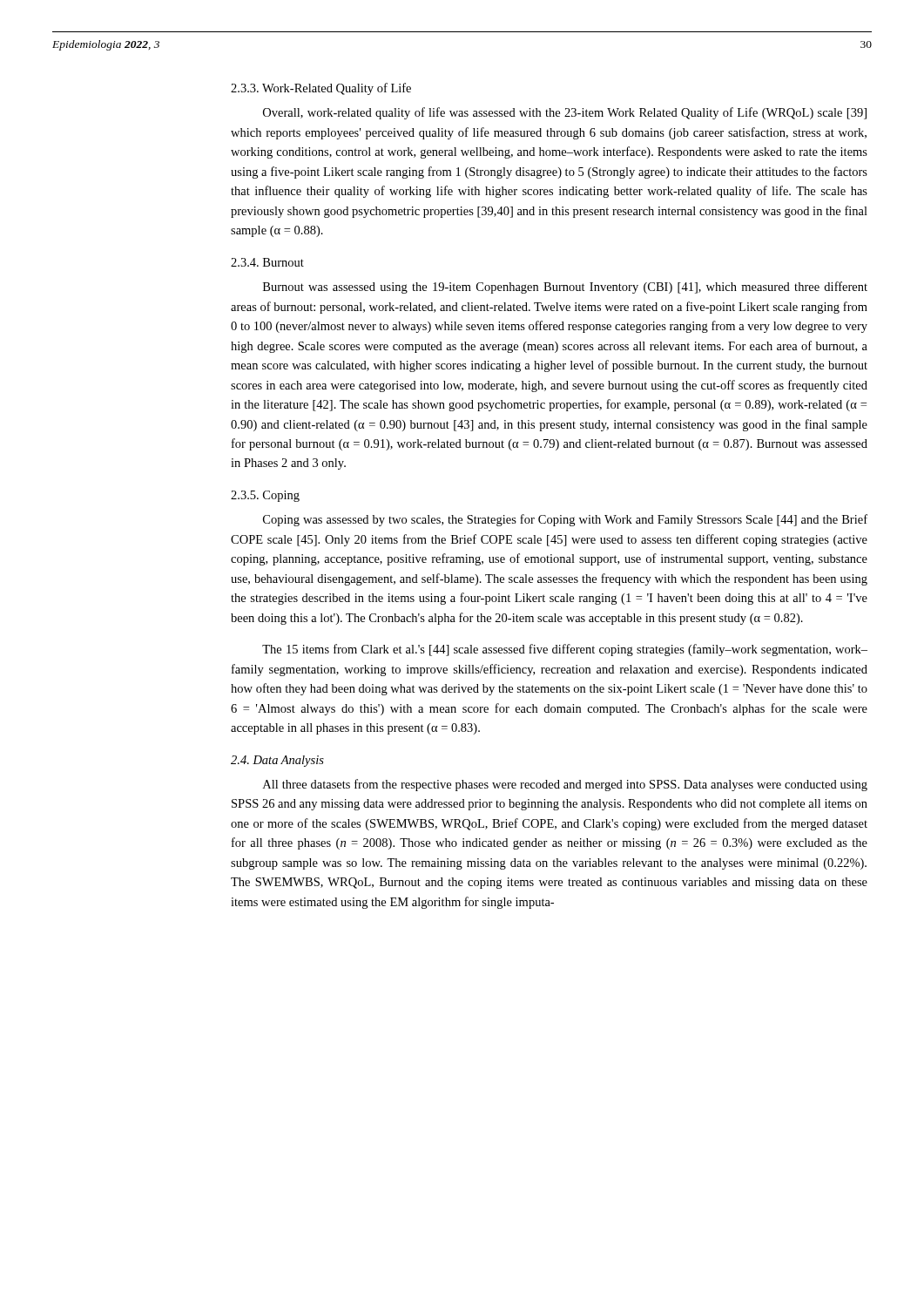Click the passage that begins "Coping was assessed by"
This screenshot has height=1307, width=924.
click(549, 569)
